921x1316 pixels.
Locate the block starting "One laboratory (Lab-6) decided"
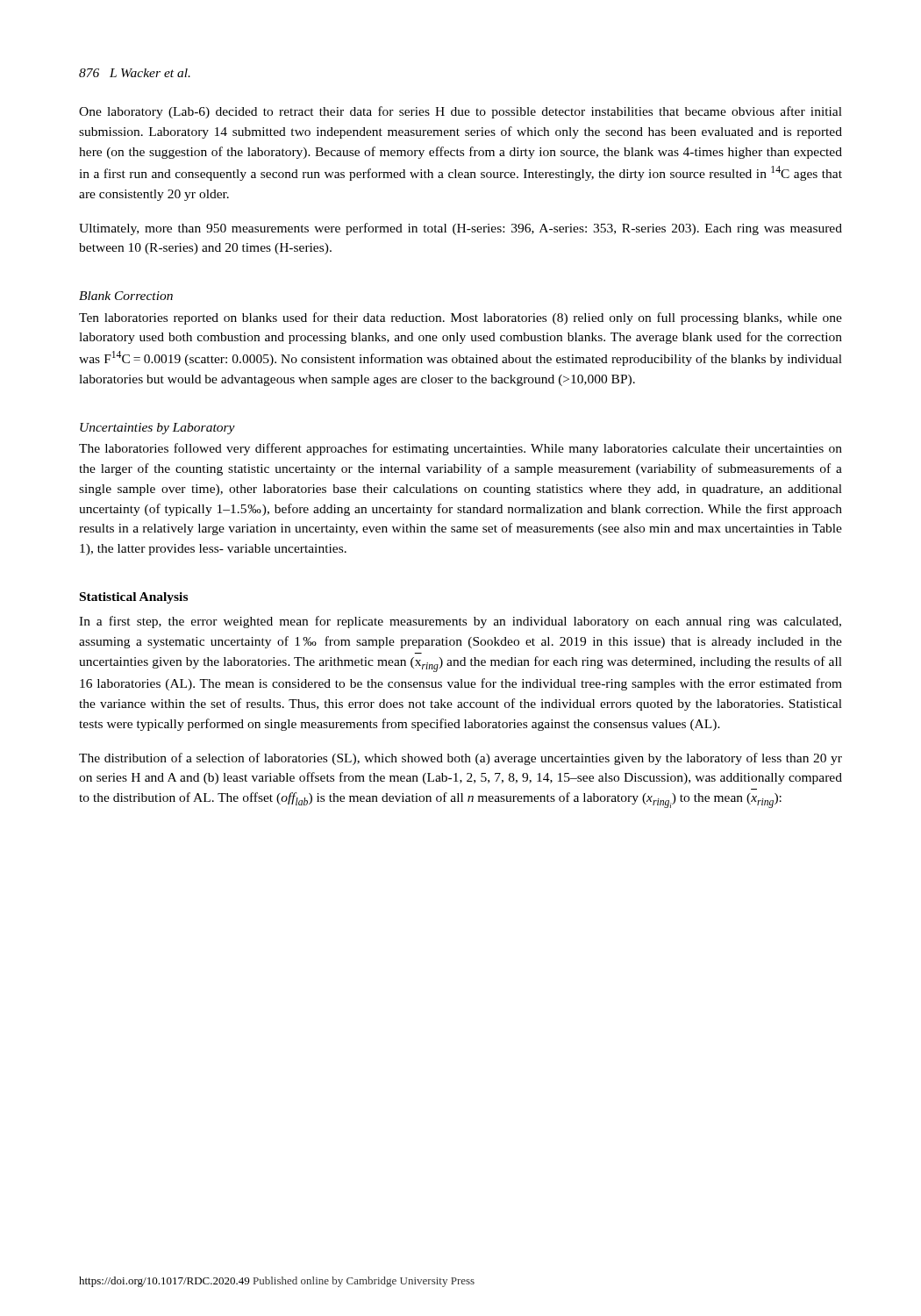coord(460,152)
